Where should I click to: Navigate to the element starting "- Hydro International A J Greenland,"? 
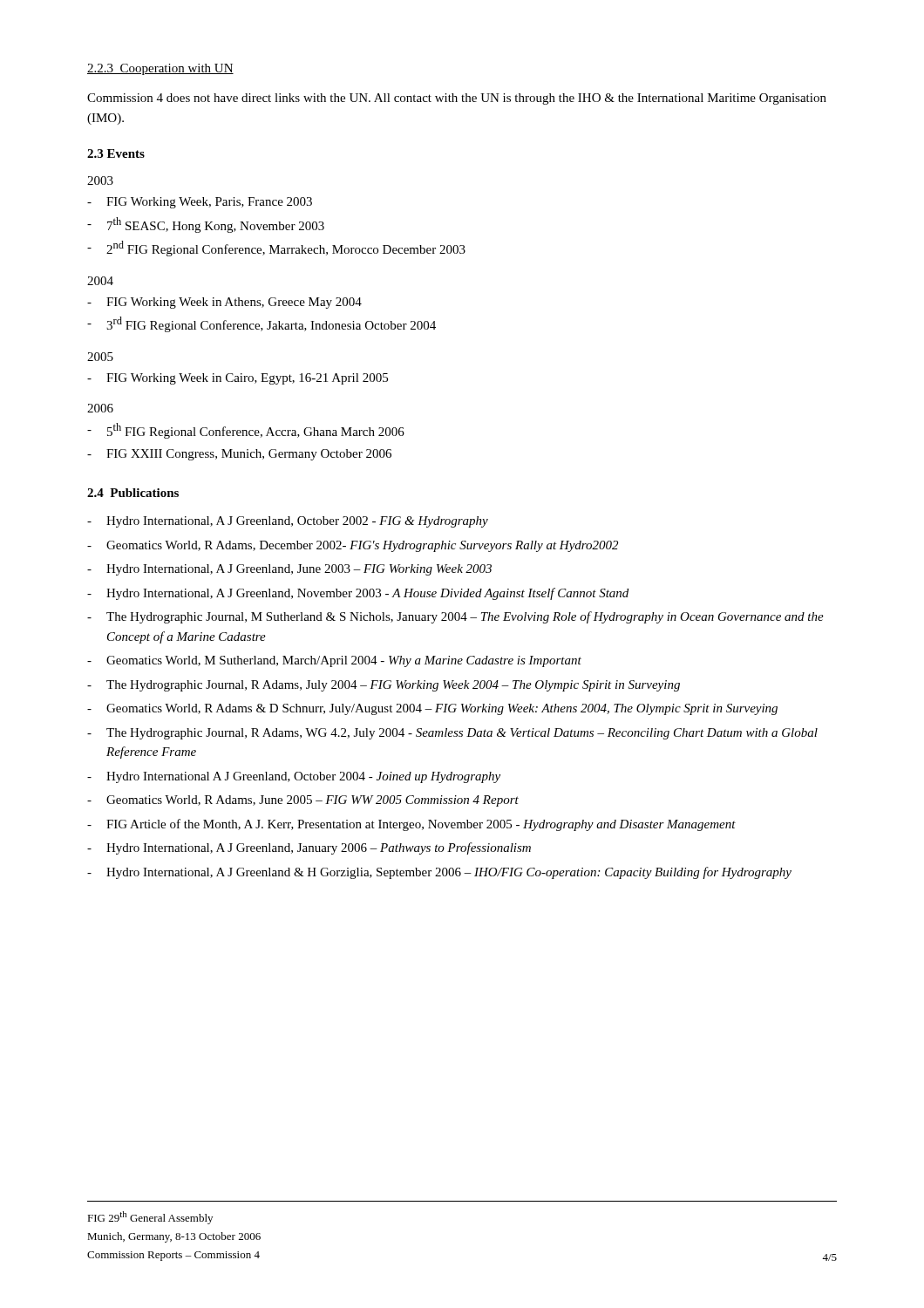(x=462, y=776)
